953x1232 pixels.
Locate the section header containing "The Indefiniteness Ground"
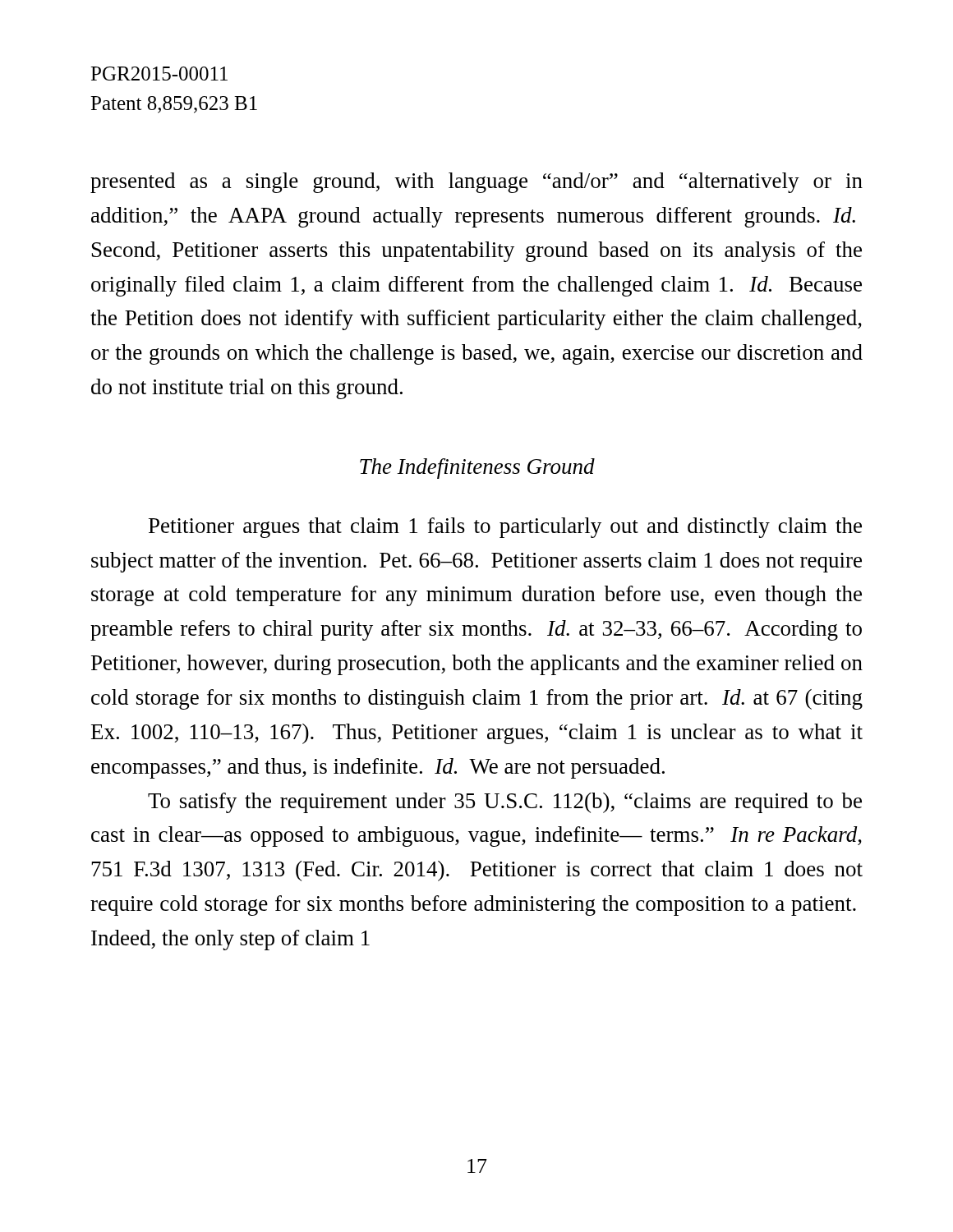[x=476, y=466]
